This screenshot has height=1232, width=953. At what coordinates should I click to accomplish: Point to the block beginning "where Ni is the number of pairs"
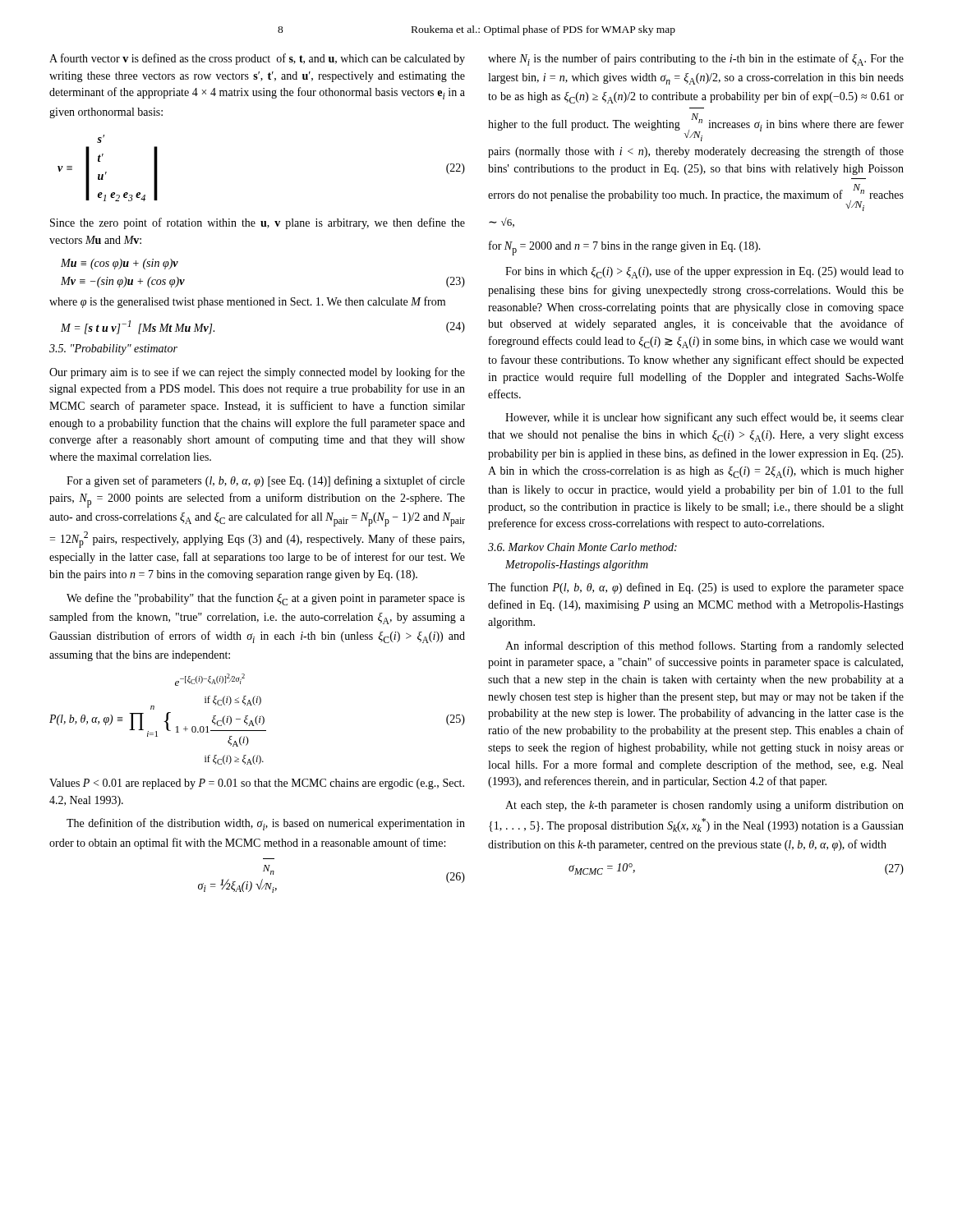click(x=696, y=292)
